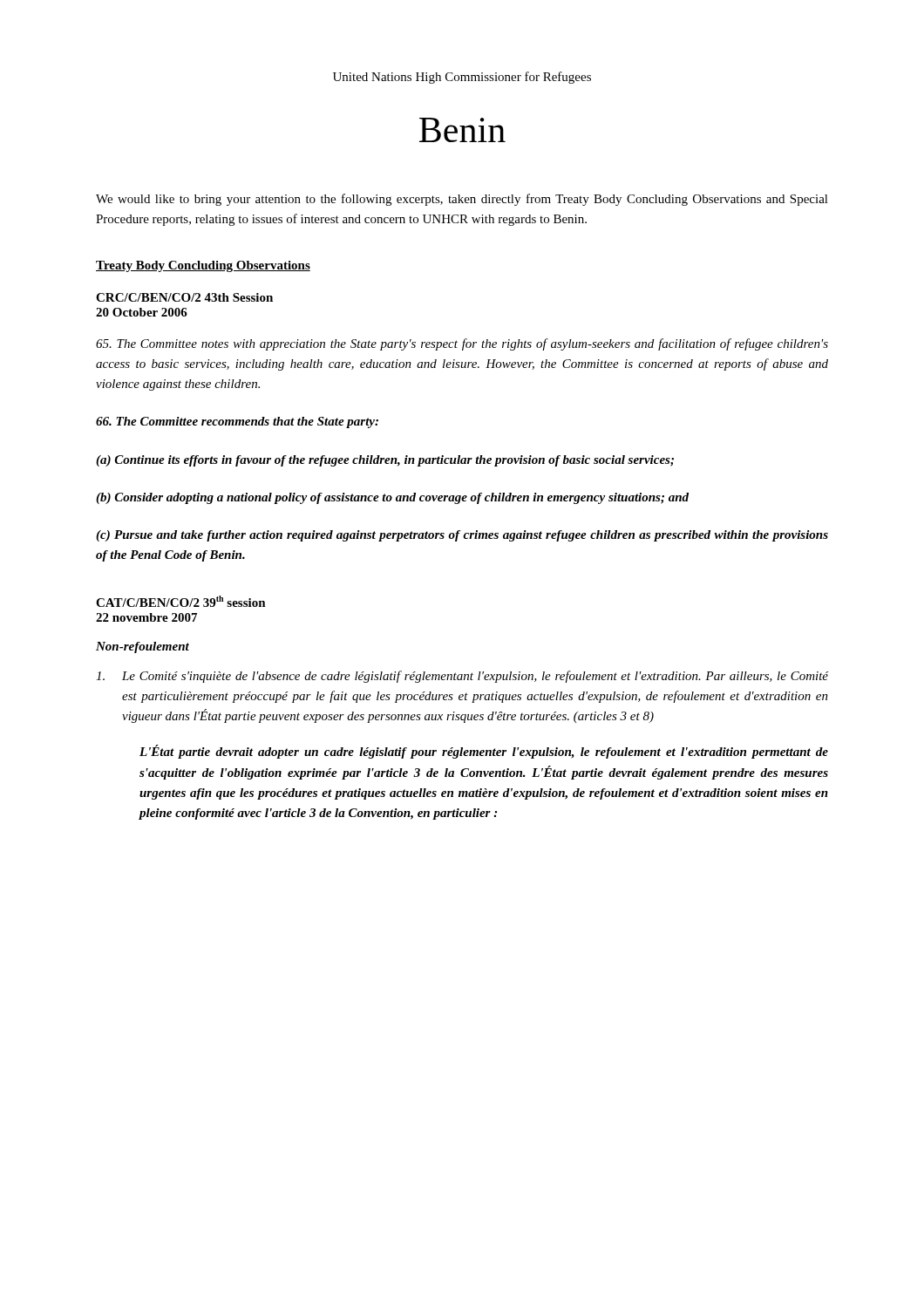Find the region starting "Le Comité s'inquiète de l'absence de"
The image size is (924, 1308).
pos(462,696)
